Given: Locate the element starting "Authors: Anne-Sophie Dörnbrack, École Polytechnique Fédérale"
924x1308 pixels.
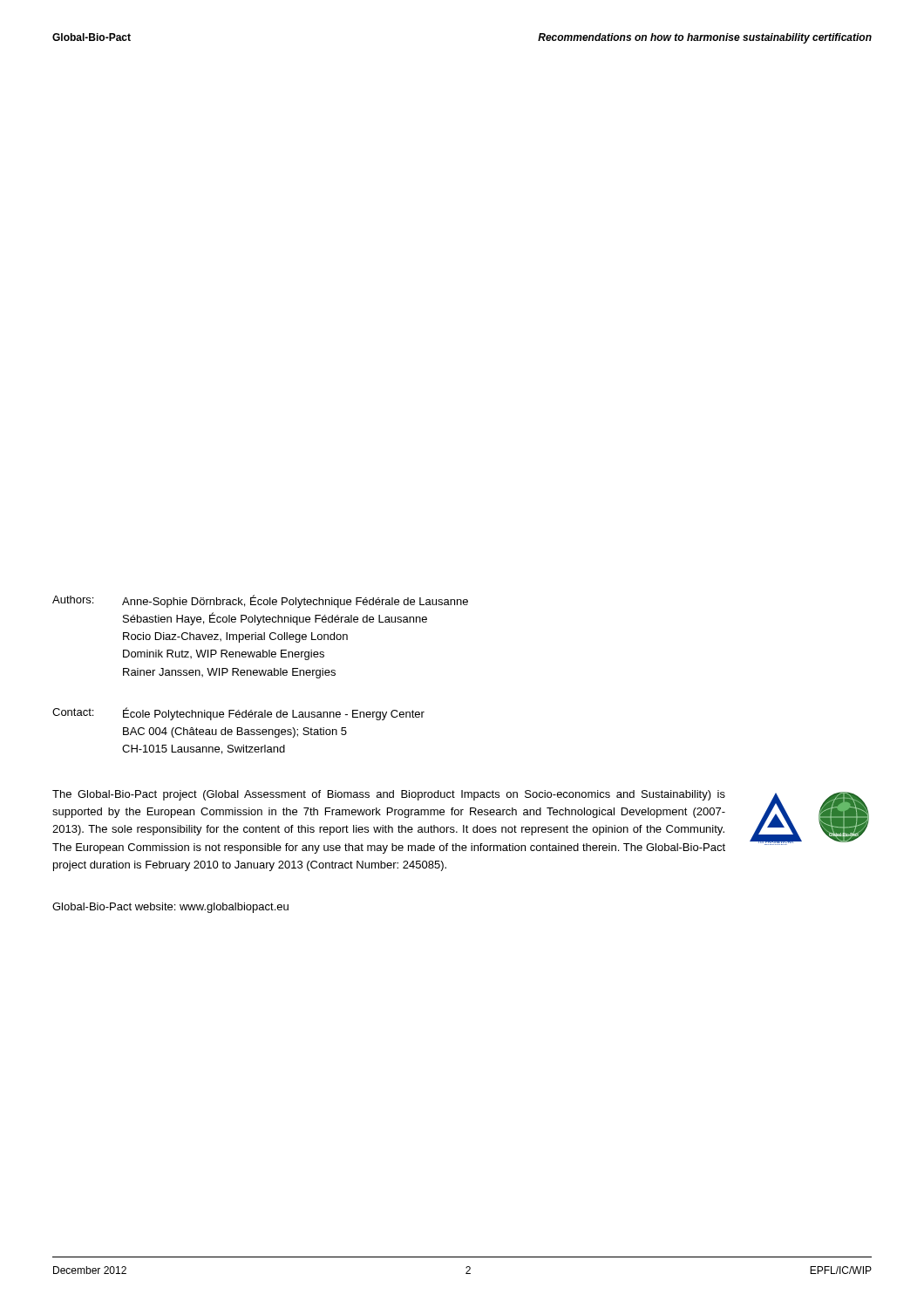Looking at the screenshot, I should tap(260, 637).
